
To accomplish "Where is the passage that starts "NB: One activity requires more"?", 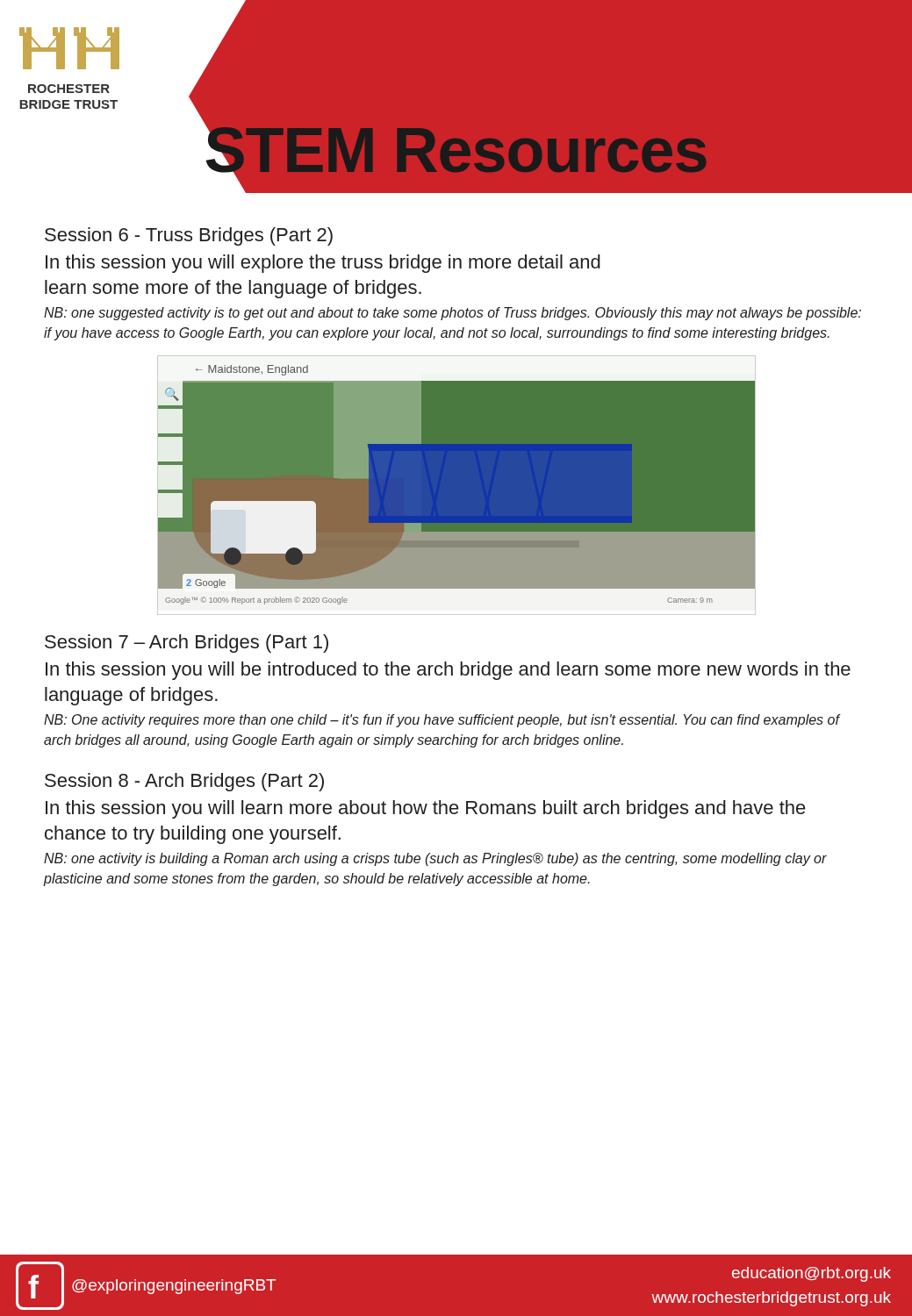I will click(x=456, y=730).
